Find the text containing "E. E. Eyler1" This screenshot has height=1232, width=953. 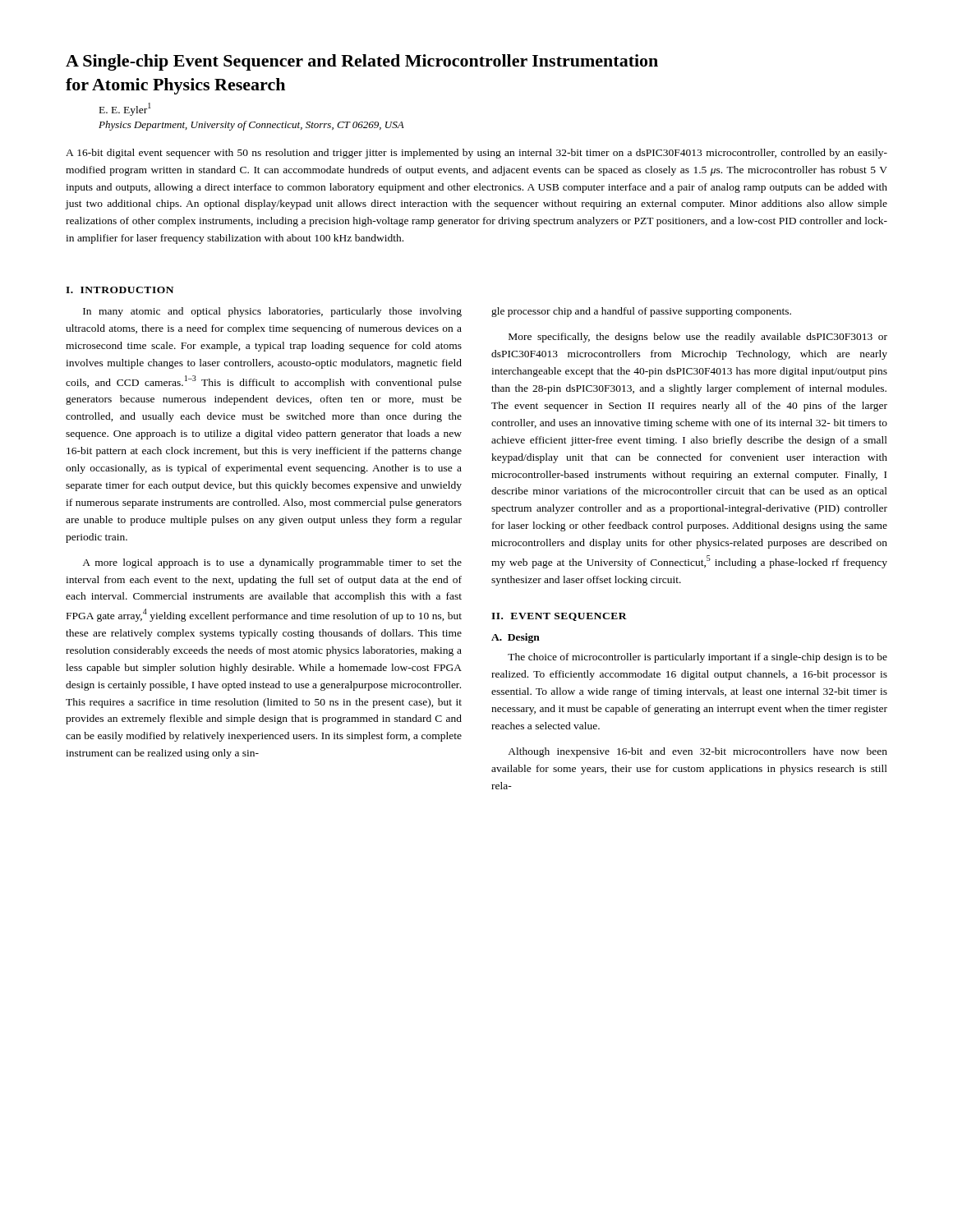point(125,108)
